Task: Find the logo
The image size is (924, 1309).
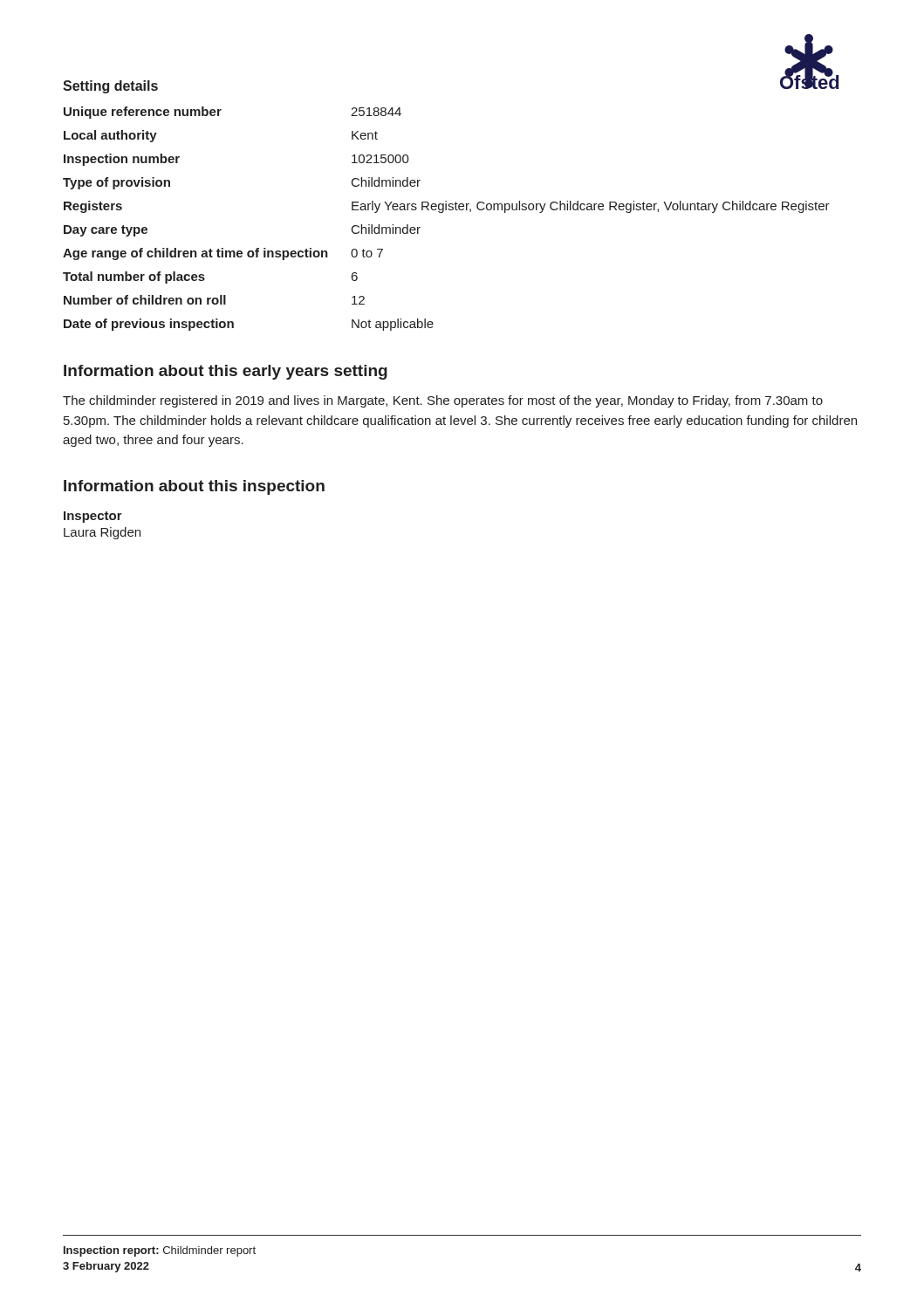Action: pyautogui.click(x=824, y=64)
